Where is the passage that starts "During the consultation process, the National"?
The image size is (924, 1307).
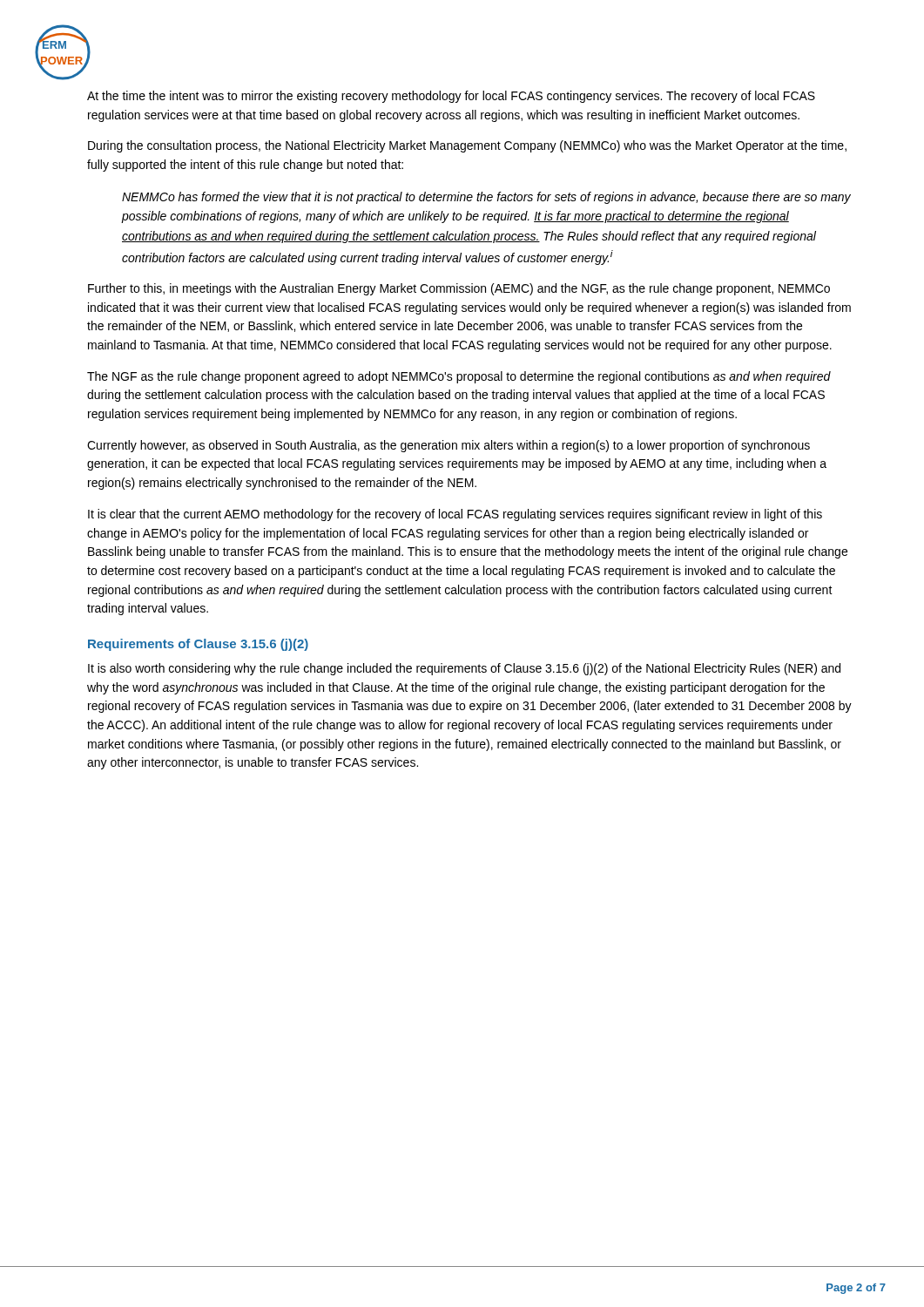point(467,155)
